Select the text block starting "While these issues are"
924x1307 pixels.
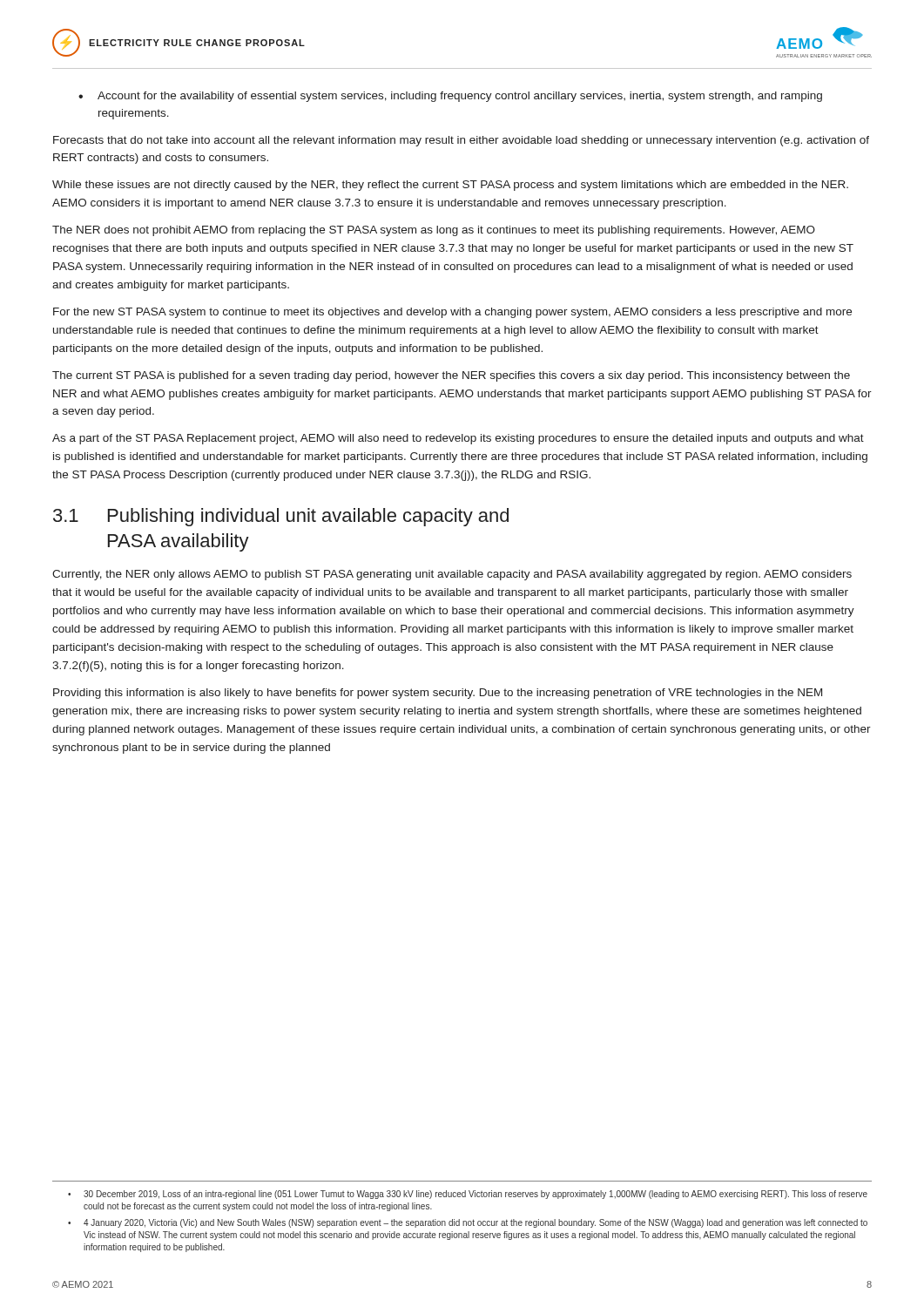451,194
